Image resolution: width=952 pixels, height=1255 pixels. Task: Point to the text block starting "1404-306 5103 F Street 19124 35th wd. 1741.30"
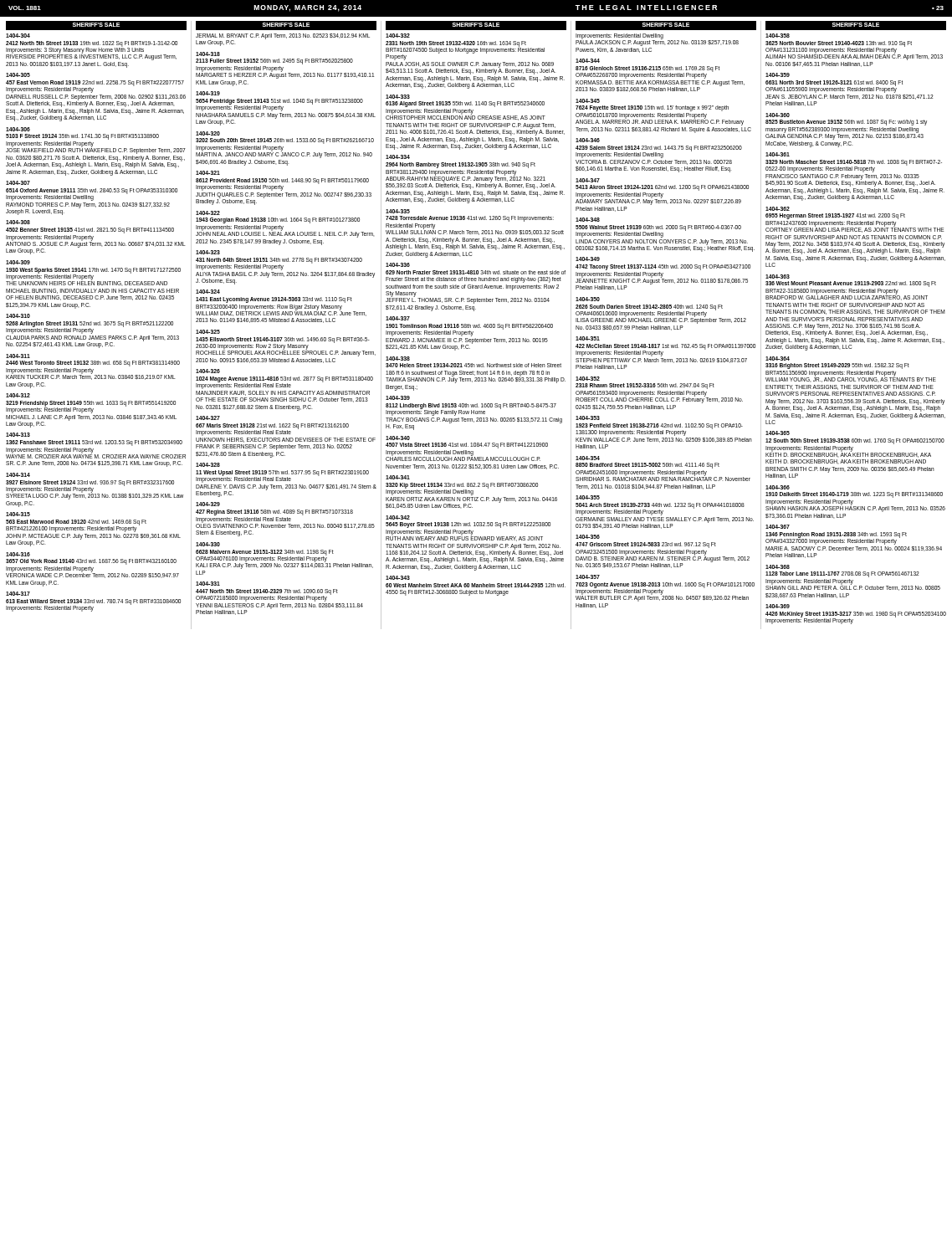point(96,151)
